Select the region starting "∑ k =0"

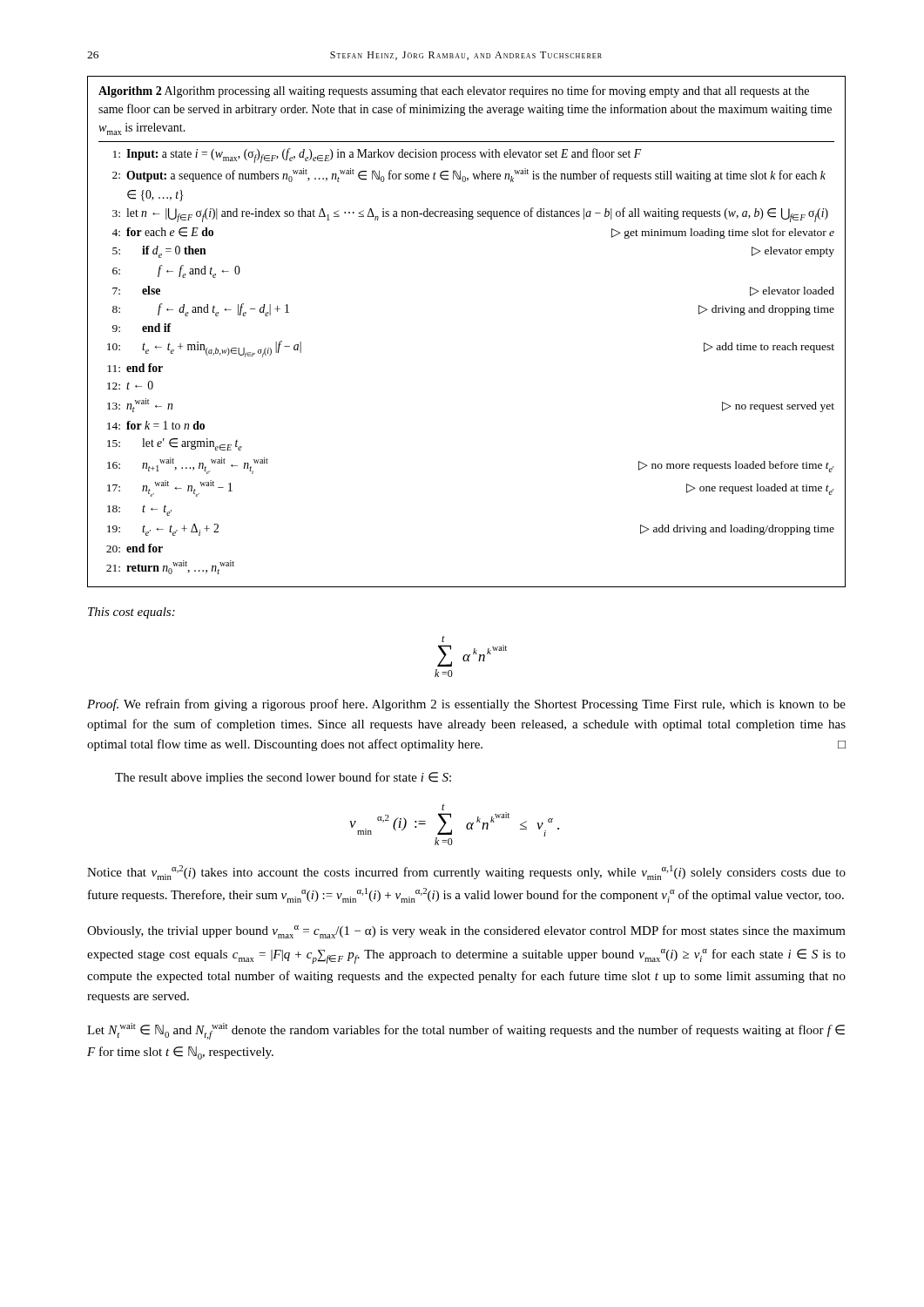pos(467,655)
